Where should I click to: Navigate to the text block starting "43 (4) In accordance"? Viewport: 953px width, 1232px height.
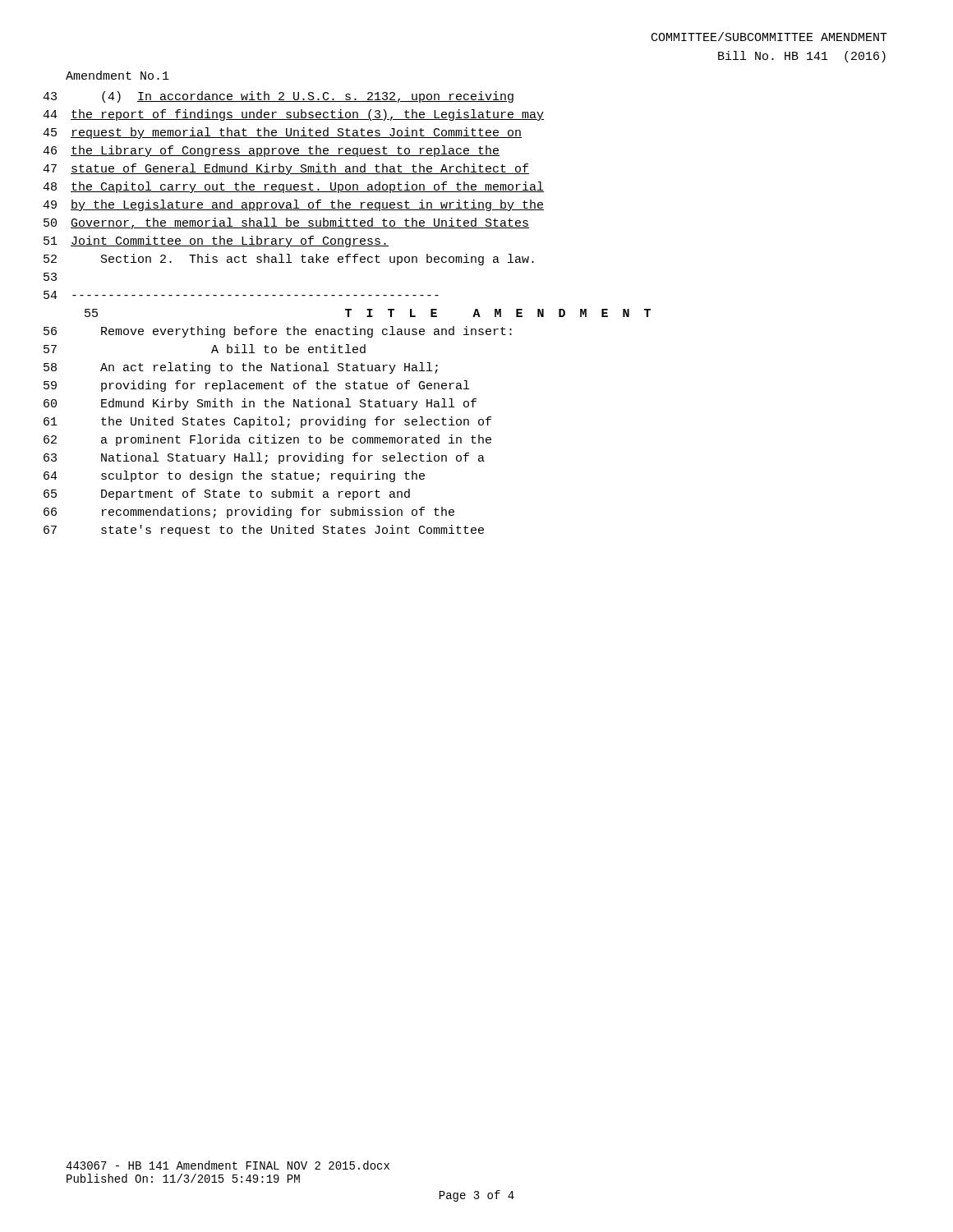tap(456, 97)
